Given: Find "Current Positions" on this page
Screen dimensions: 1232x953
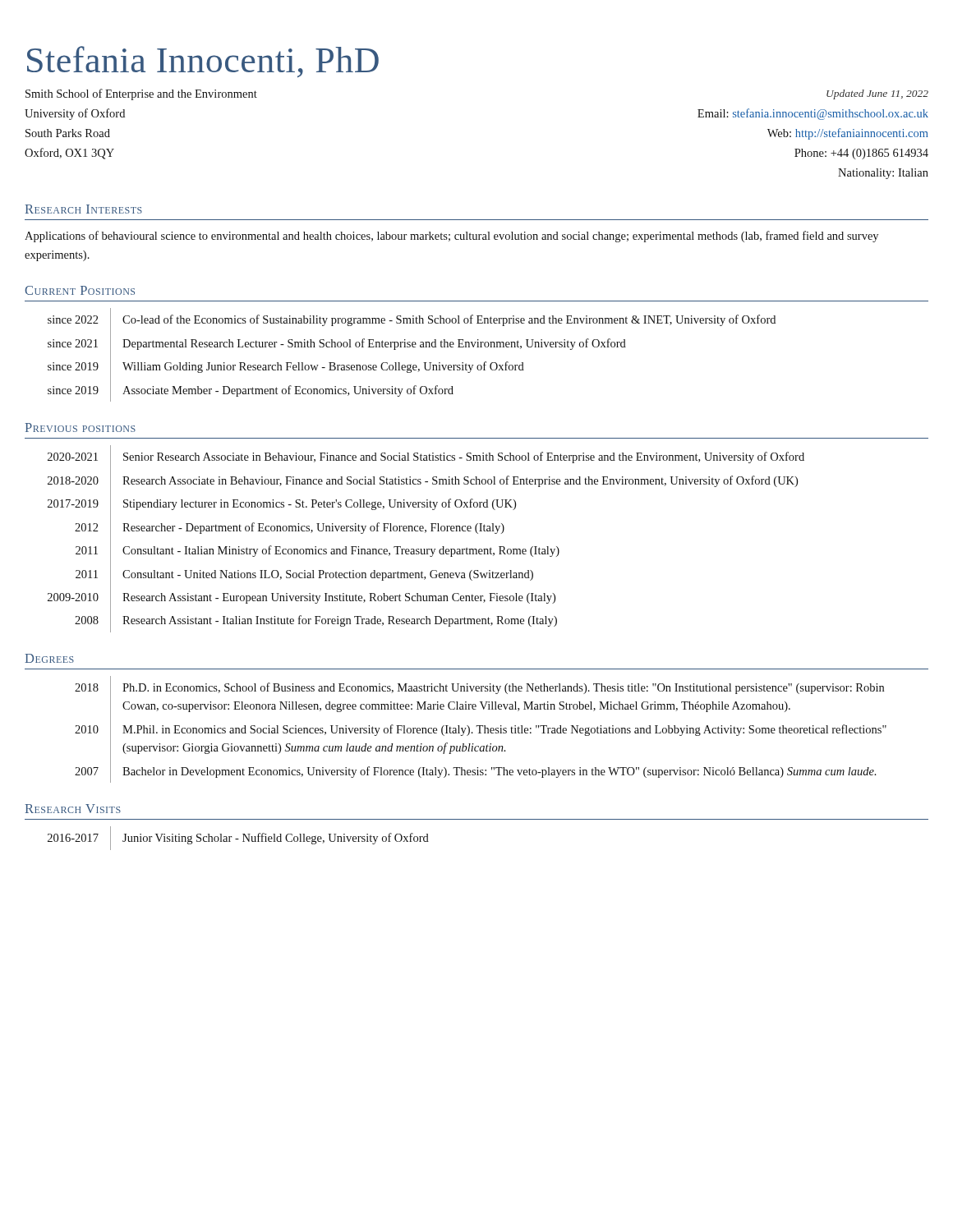Looking at the screenshot, I should click(476, 292).
